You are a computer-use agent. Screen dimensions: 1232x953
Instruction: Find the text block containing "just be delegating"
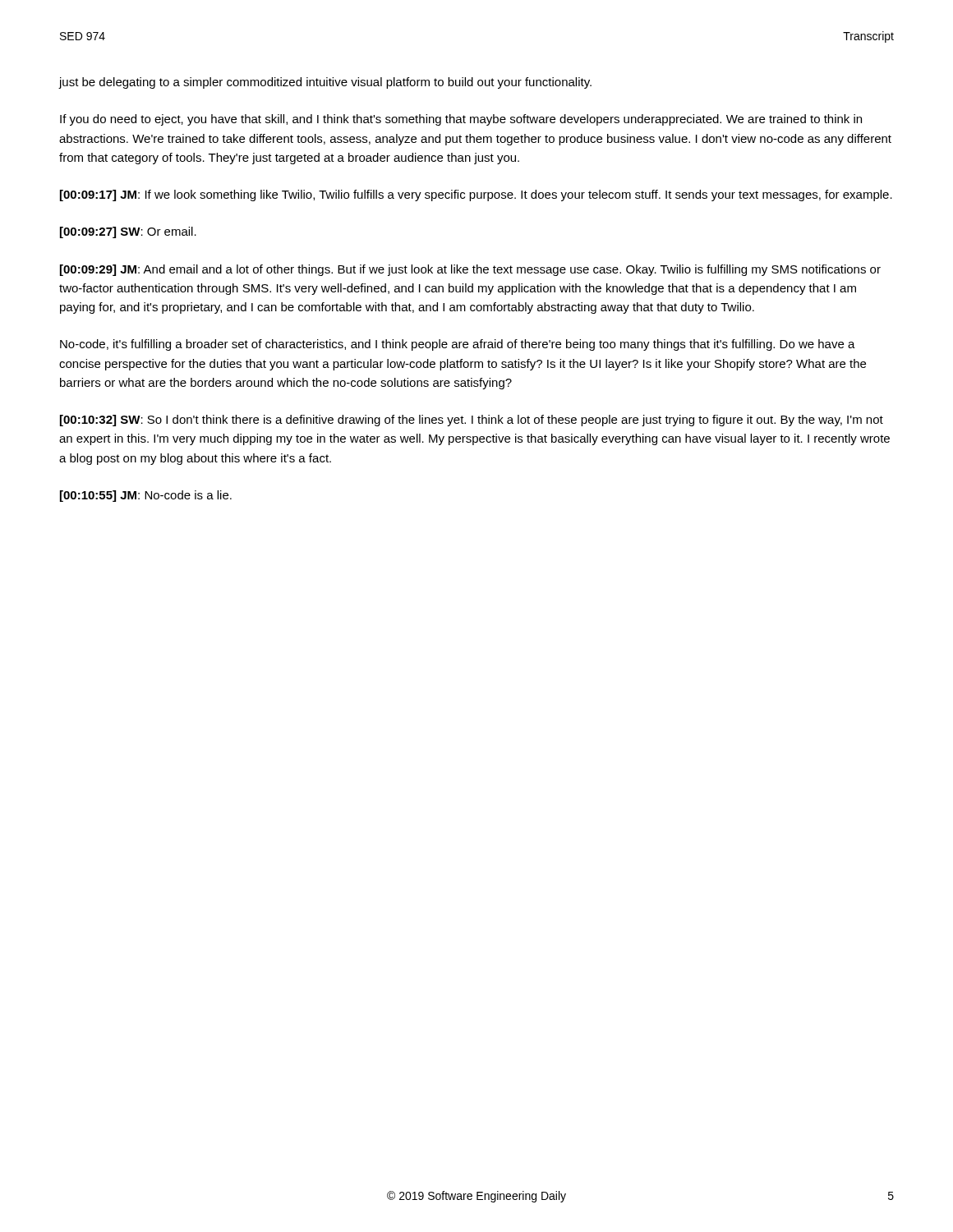[326, 82]
